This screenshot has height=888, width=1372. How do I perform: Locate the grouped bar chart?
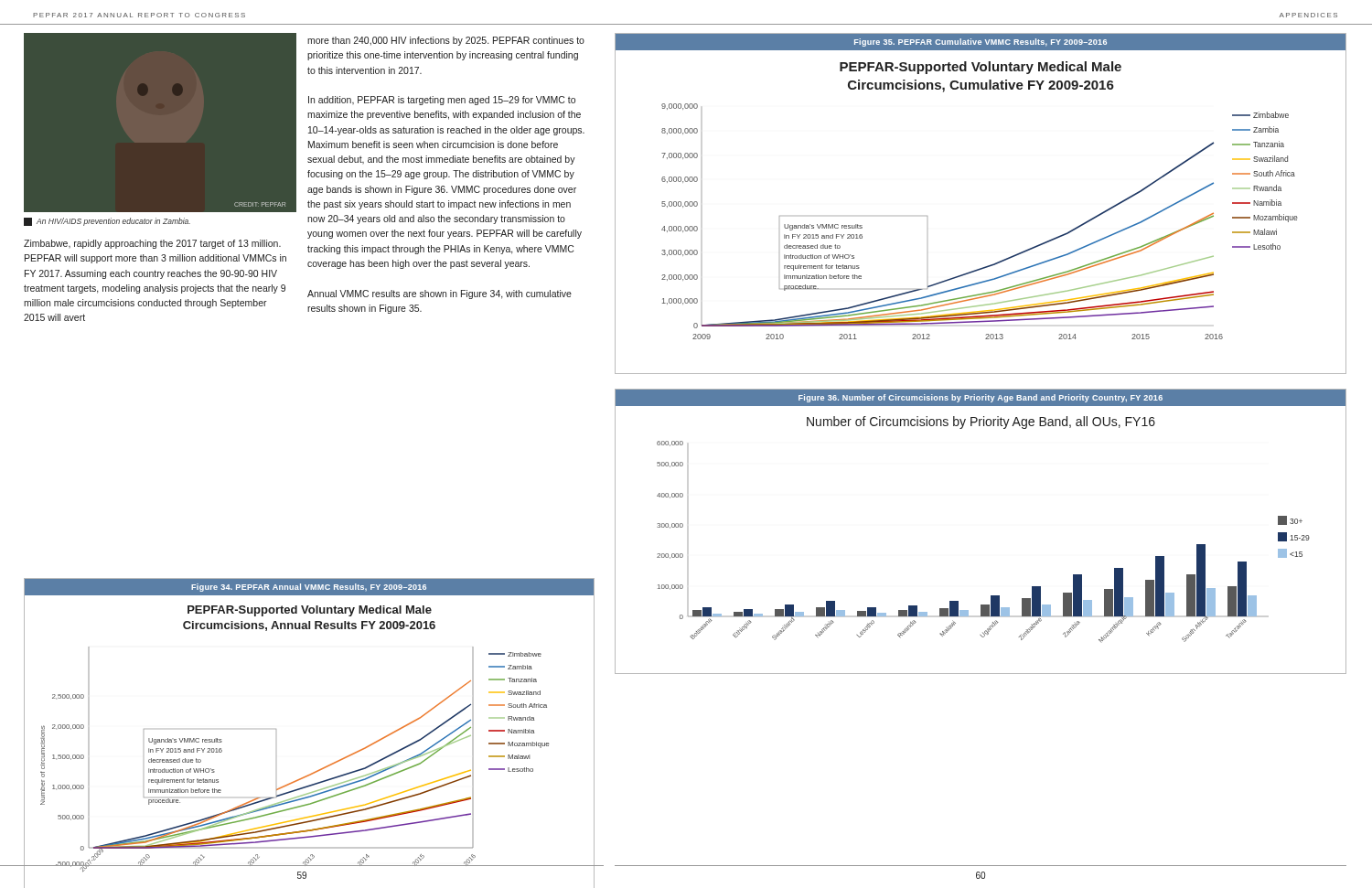[980, 531]
